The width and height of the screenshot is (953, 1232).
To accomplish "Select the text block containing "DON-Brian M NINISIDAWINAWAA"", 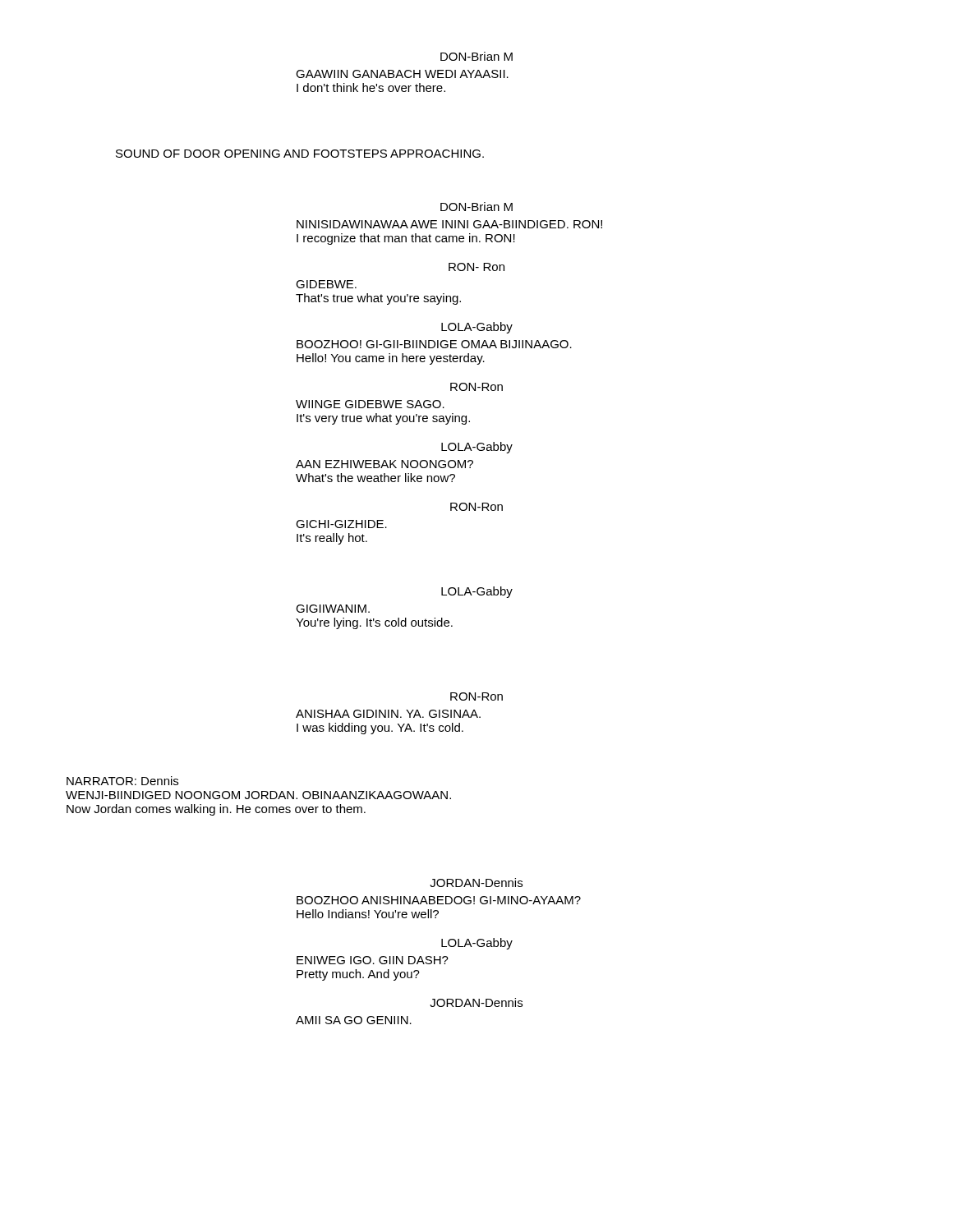I will [x=476, y=222].
